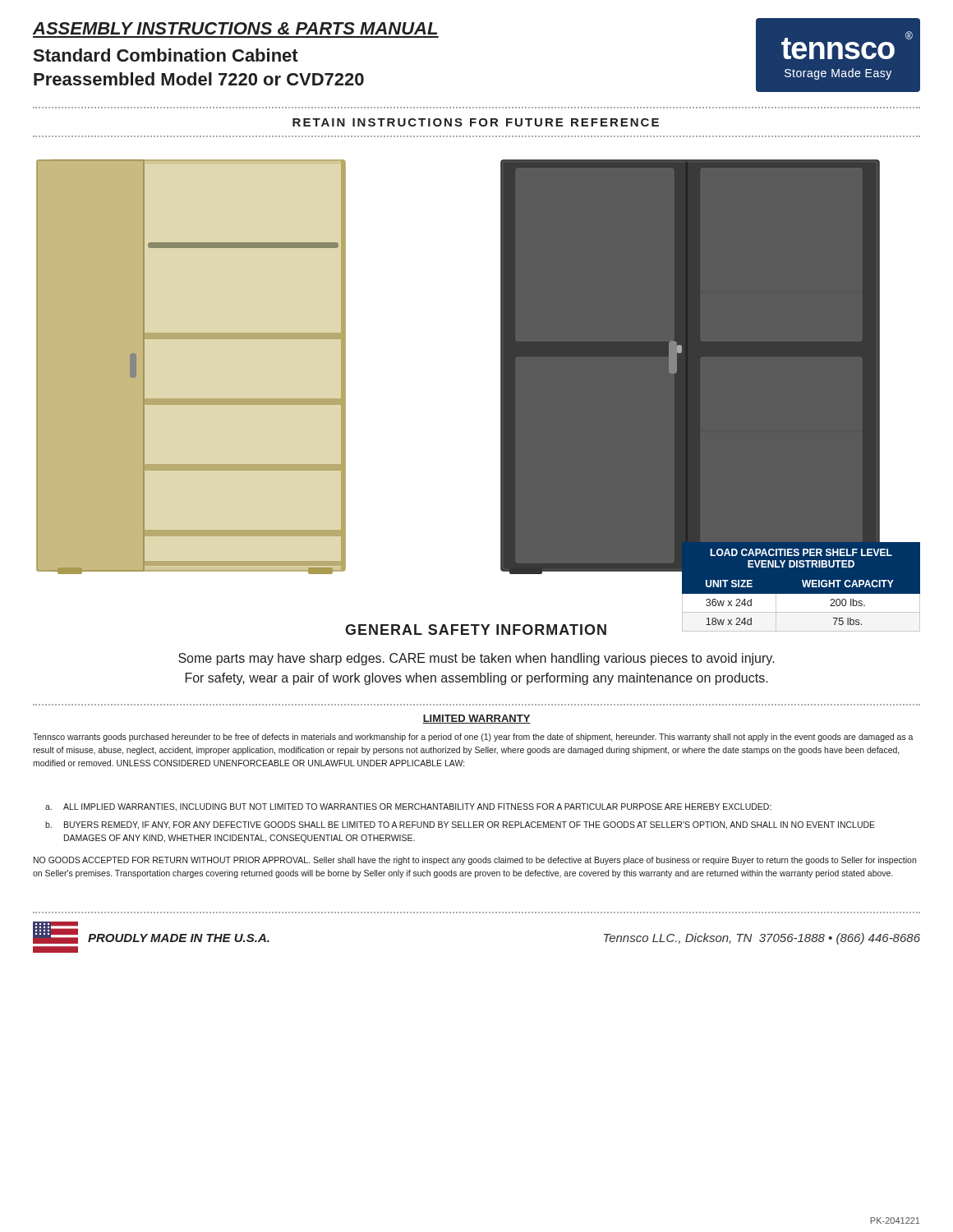Where is the passage that starts "NO GOODS ACCEPTED FOR RETURN WITHOUT PRIOR"?
The image size is (953, 1232).
(x=475, y=866)
